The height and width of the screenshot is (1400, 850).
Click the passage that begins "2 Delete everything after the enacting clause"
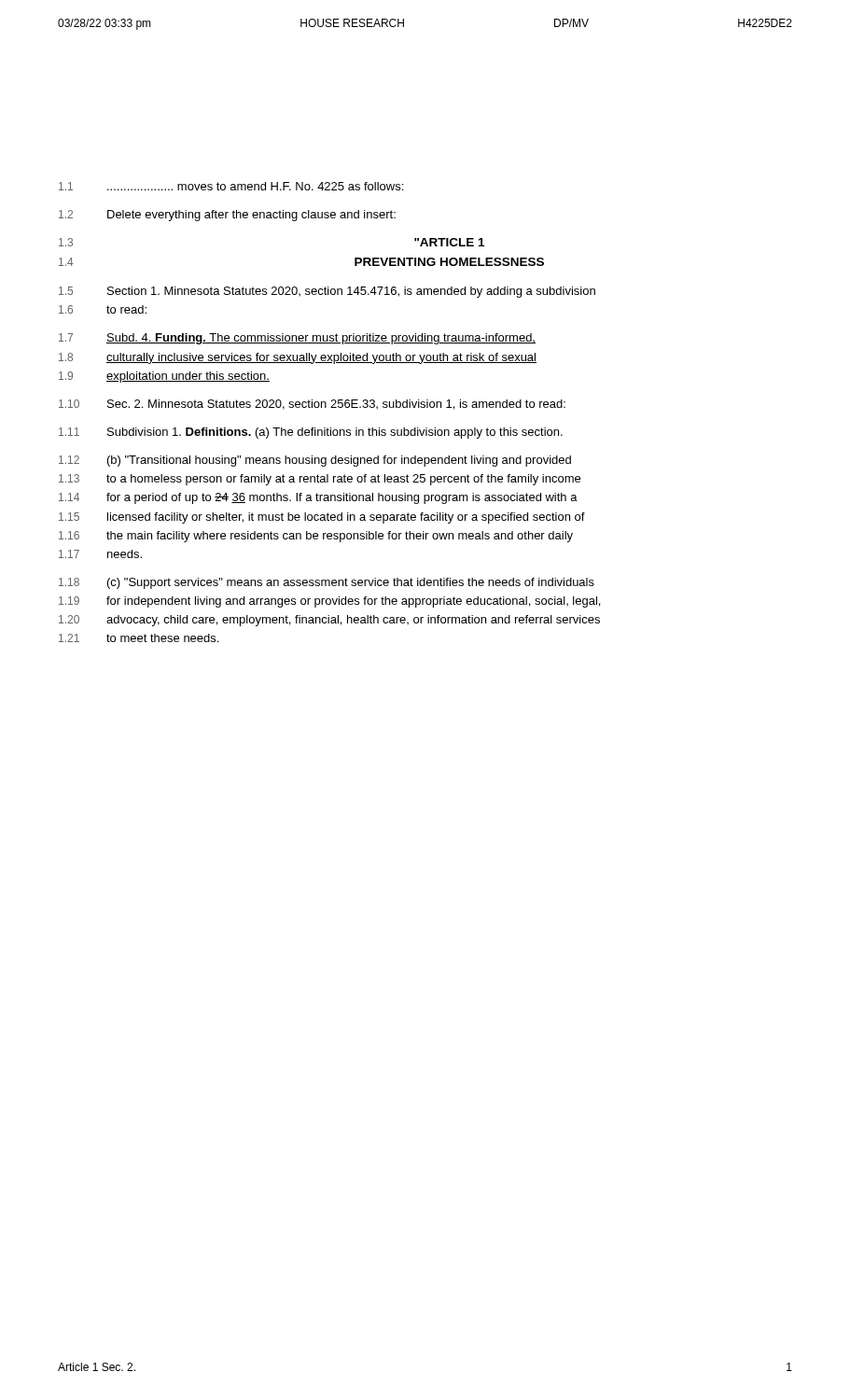coord(227,216)
